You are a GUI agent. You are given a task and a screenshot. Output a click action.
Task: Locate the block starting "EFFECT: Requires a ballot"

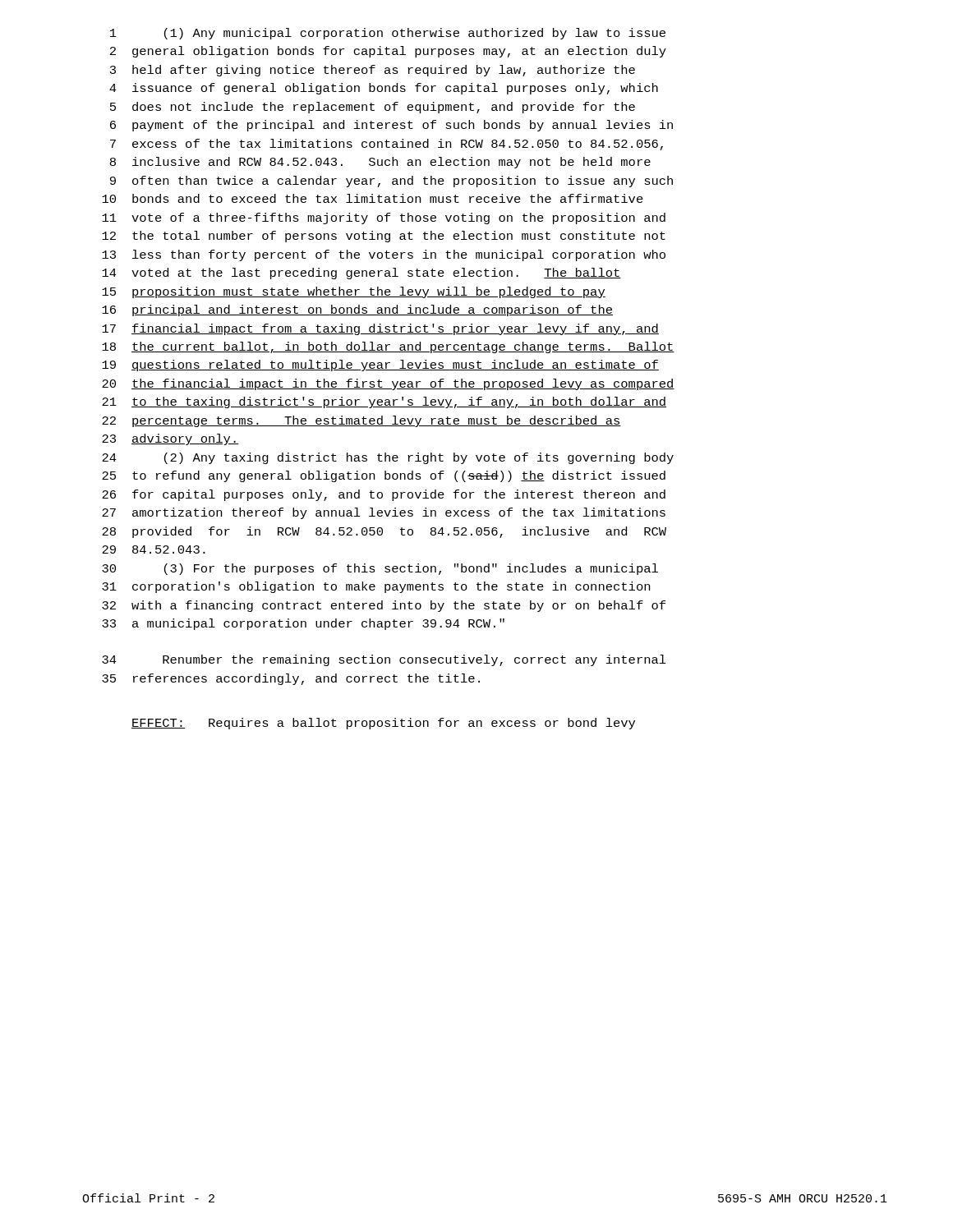[384, 724]
